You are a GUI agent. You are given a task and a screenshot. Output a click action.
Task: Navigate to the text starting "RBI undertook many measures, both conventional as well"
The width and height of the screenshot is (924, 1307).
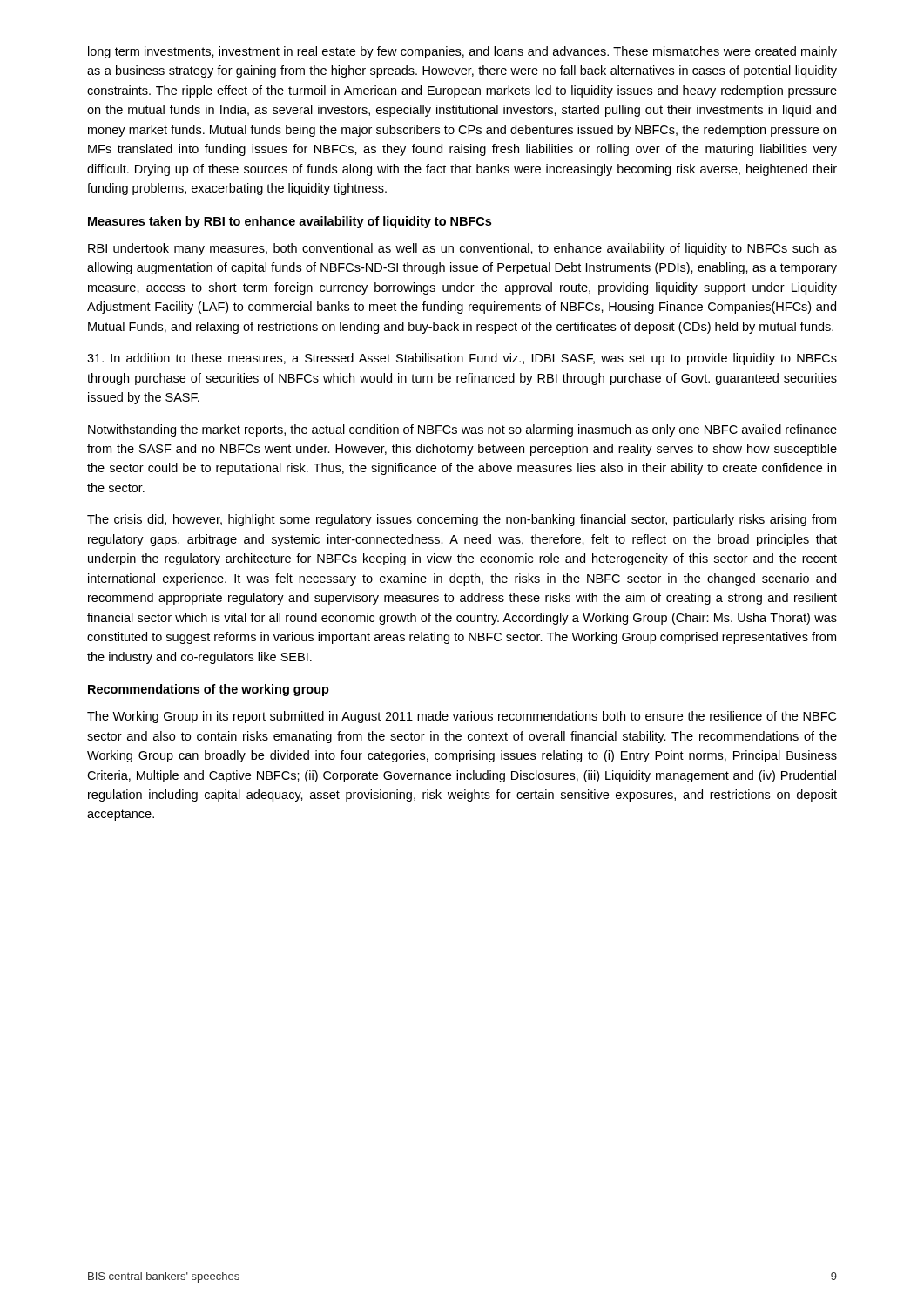tap(462, 287)
